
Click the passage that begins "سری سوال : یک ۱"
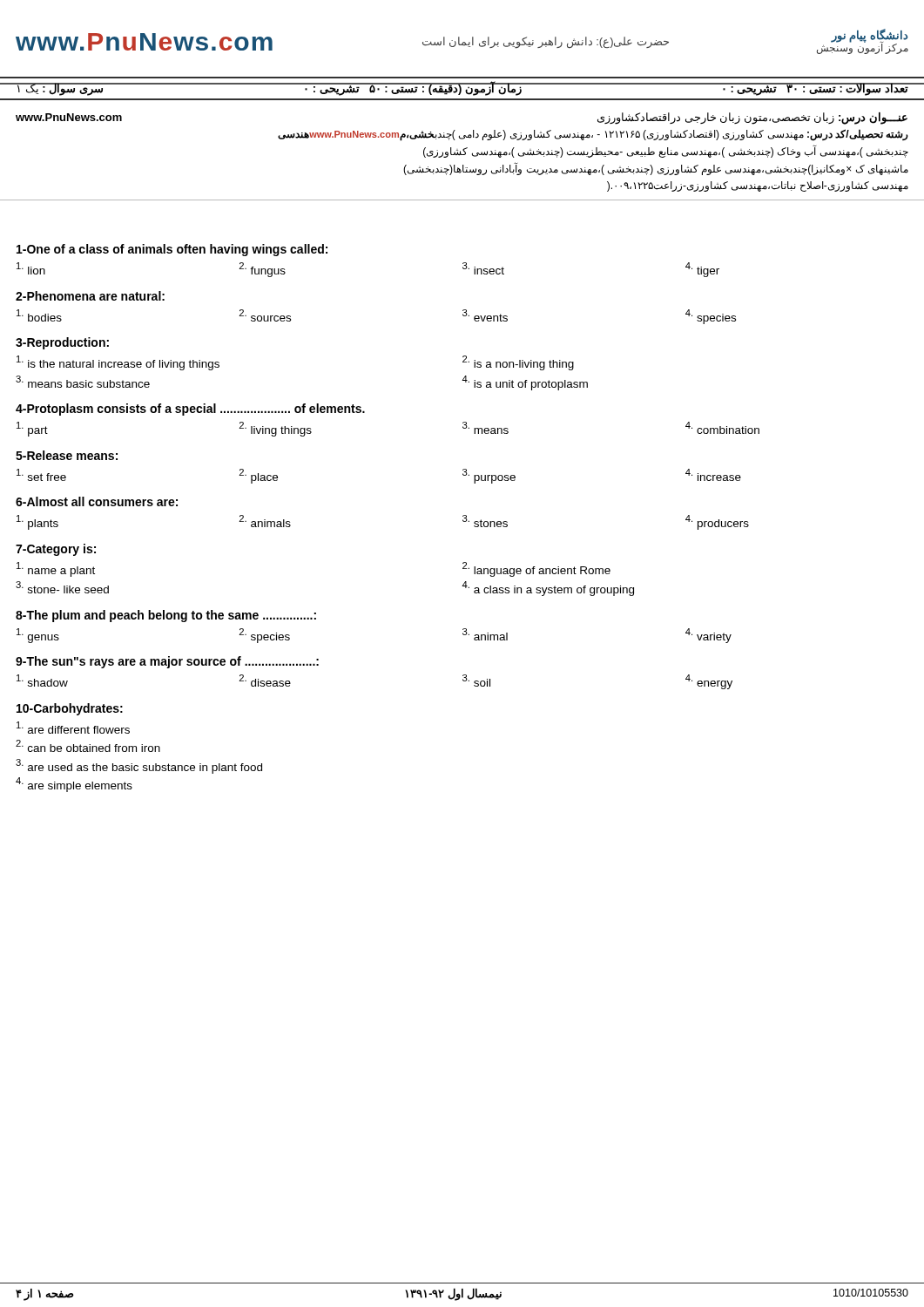pos(462,88)
